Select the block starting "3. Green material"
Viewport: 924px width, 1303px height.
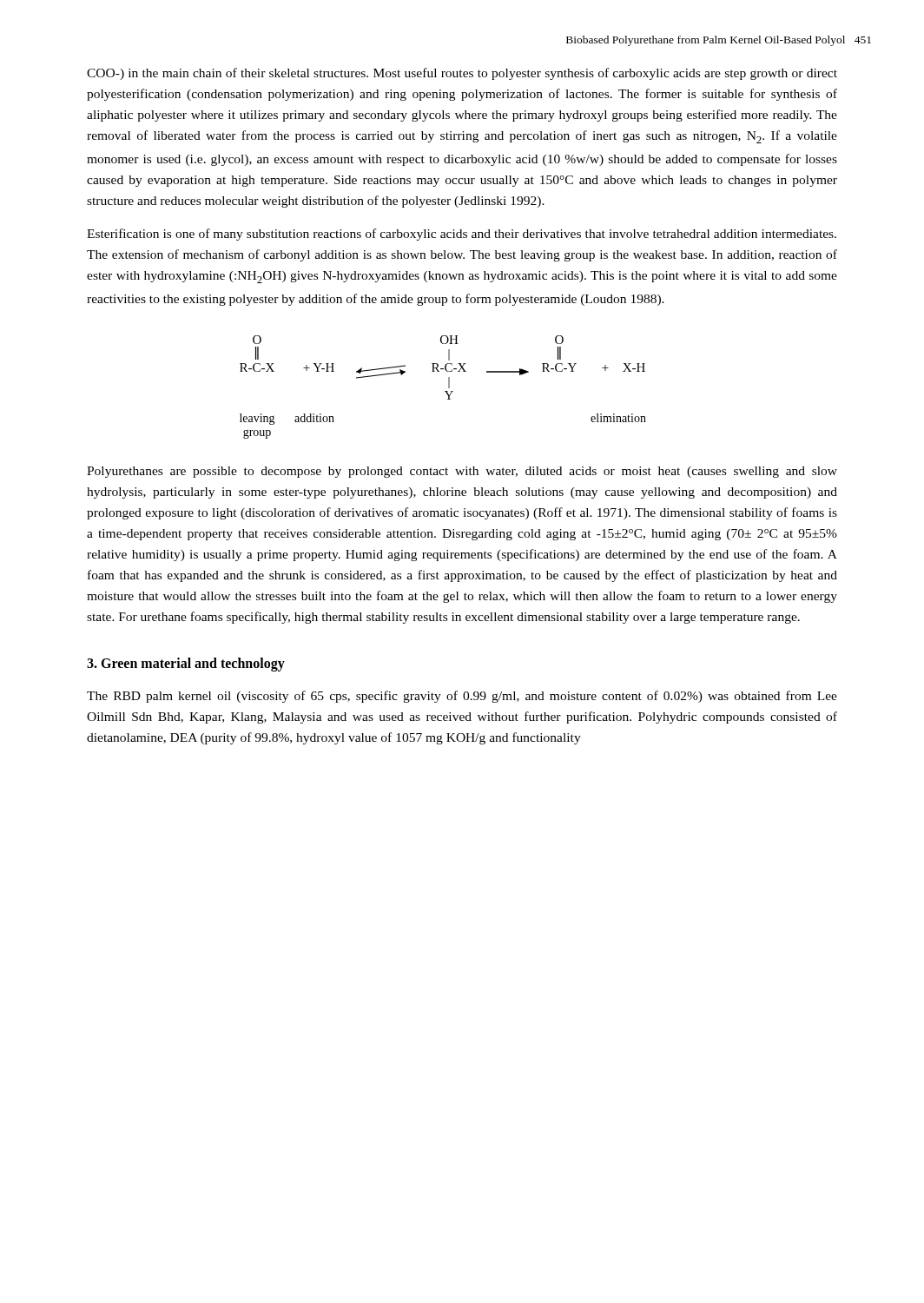(186, 664)
